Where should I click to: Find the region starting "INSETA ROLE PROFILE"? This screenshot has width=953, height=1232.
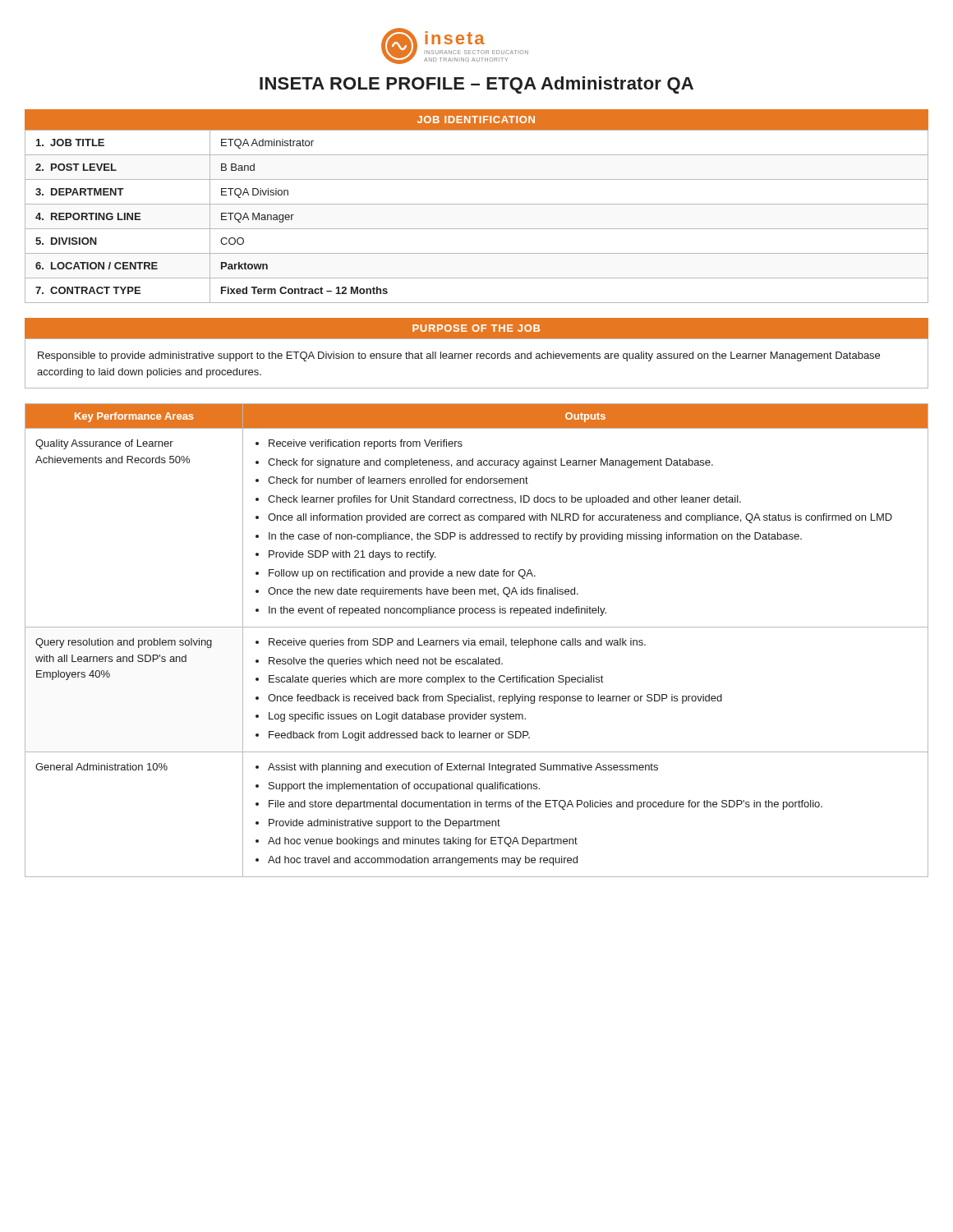tap(476, 83)
